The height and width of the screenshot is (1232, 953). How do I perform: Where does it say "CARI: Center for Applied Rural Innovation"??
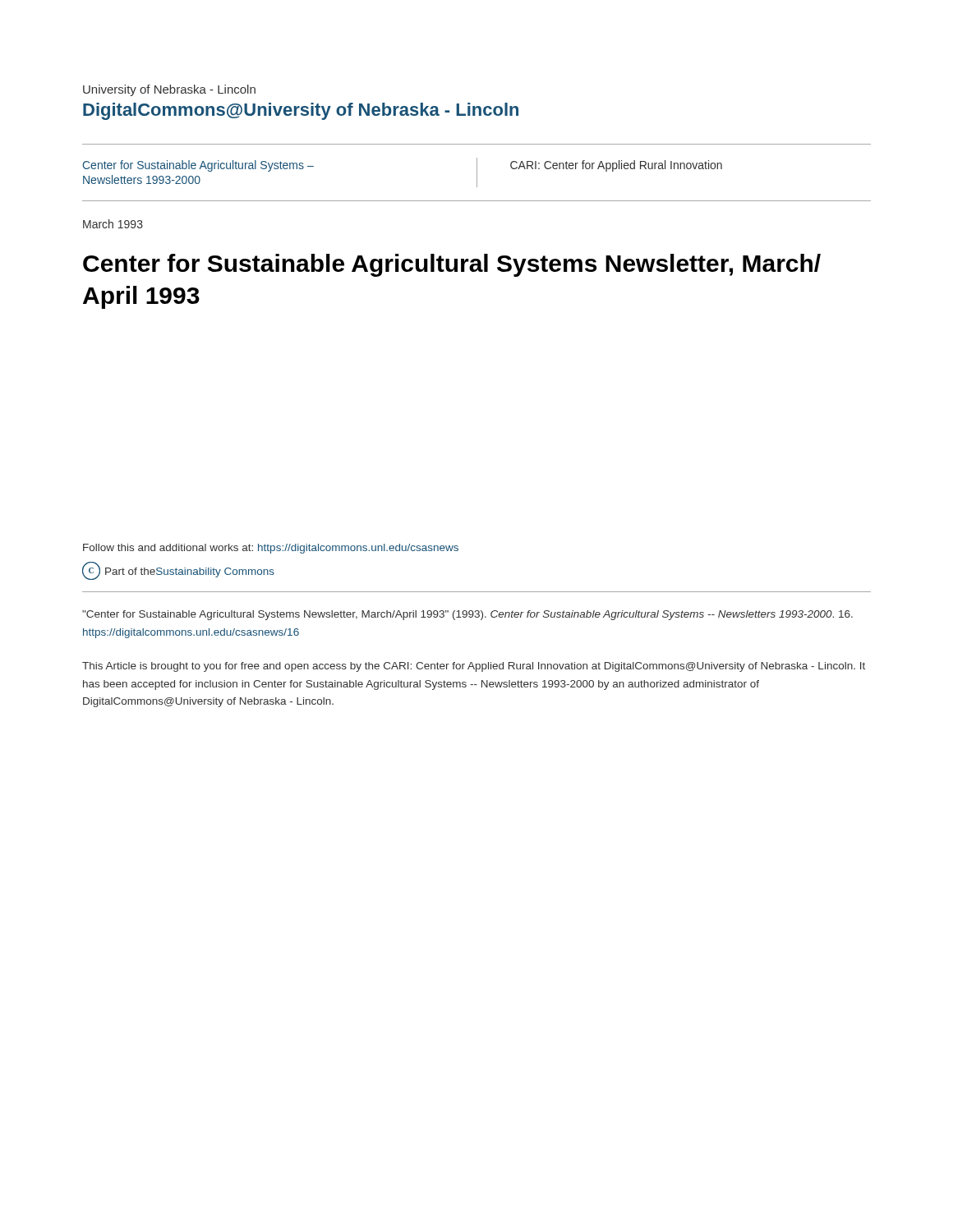616,165
